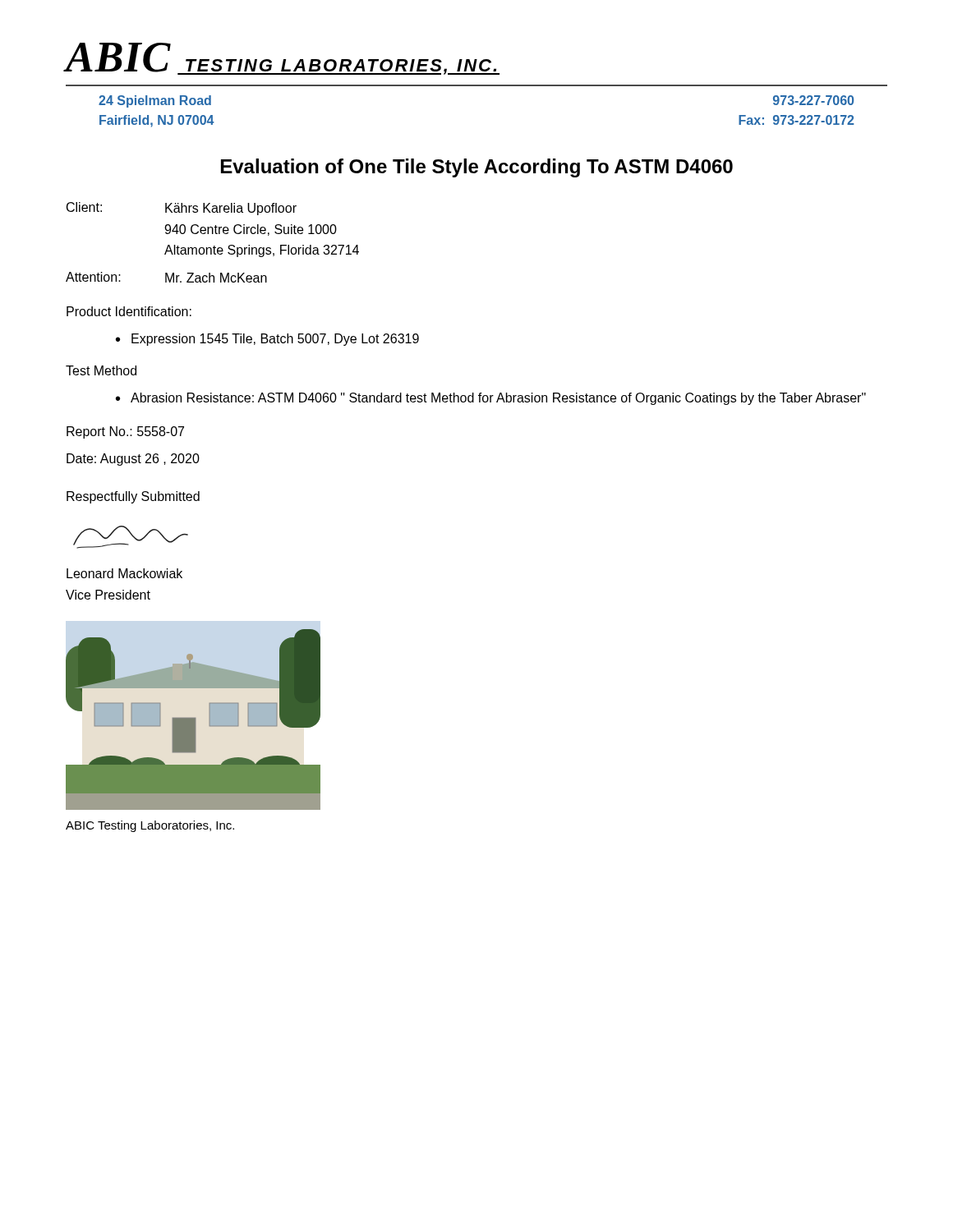Viewport: 953px width, 1232px height.
Task: Locate the photo
Action: (x=476, y=717)
